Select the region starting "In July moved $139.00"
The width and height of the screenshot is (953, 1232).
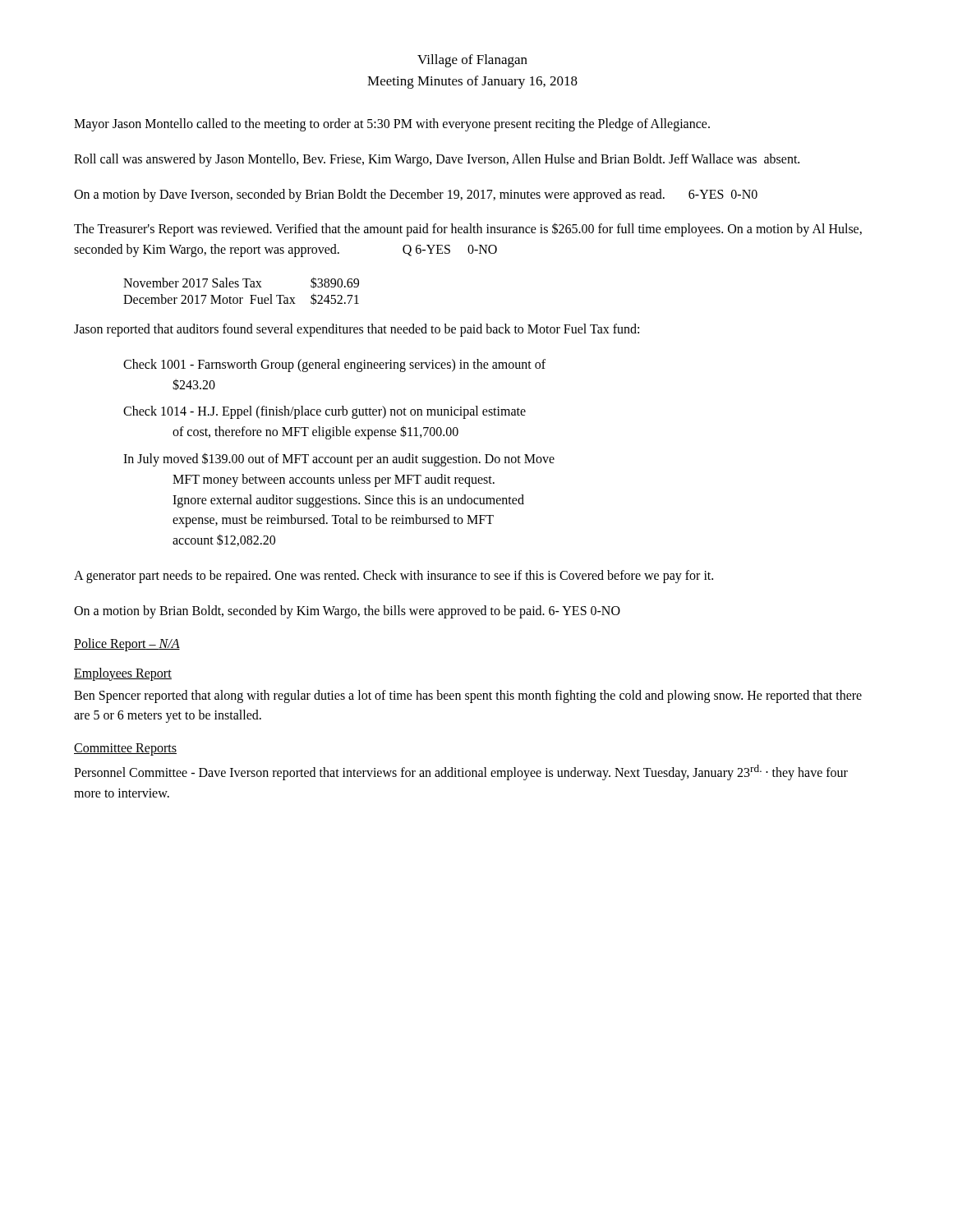(x=339, y=499)
